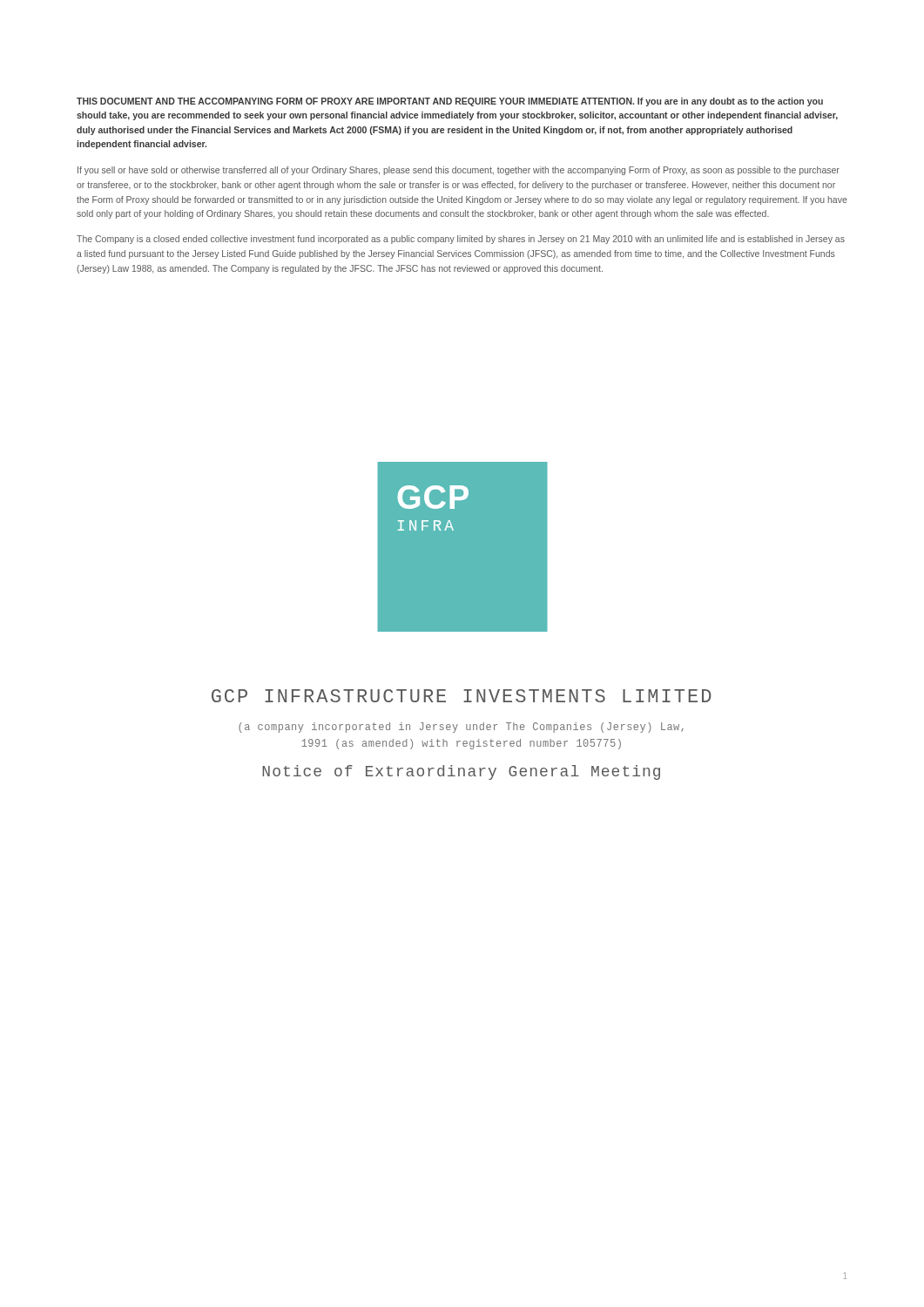Navigate to the element starting "The Company is a"
Viewport: 924px width, 1307px height.
[x=461, y=254]
